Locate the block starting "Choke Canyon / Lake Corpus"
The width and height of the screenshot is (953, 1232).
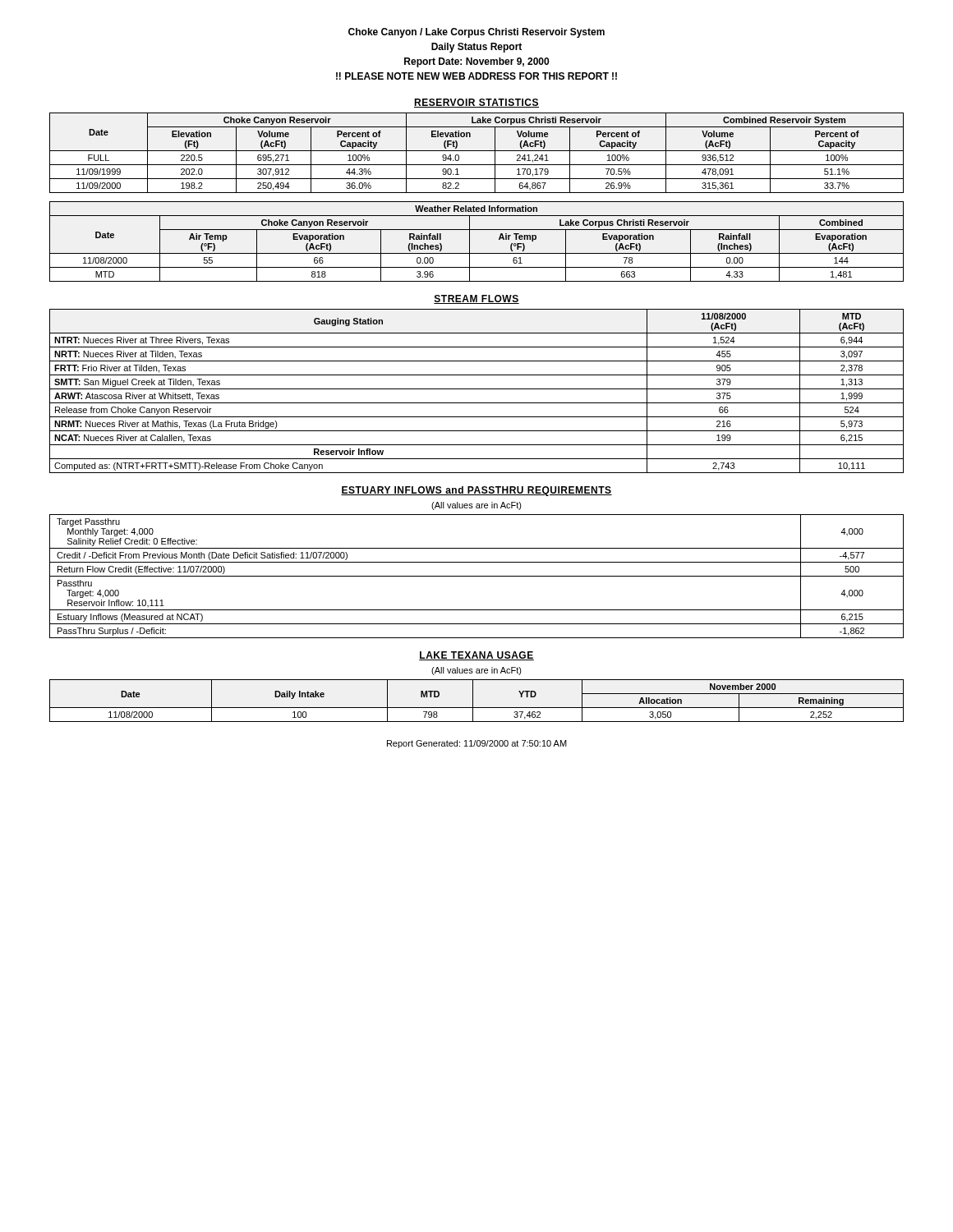[x=476, y=54]
